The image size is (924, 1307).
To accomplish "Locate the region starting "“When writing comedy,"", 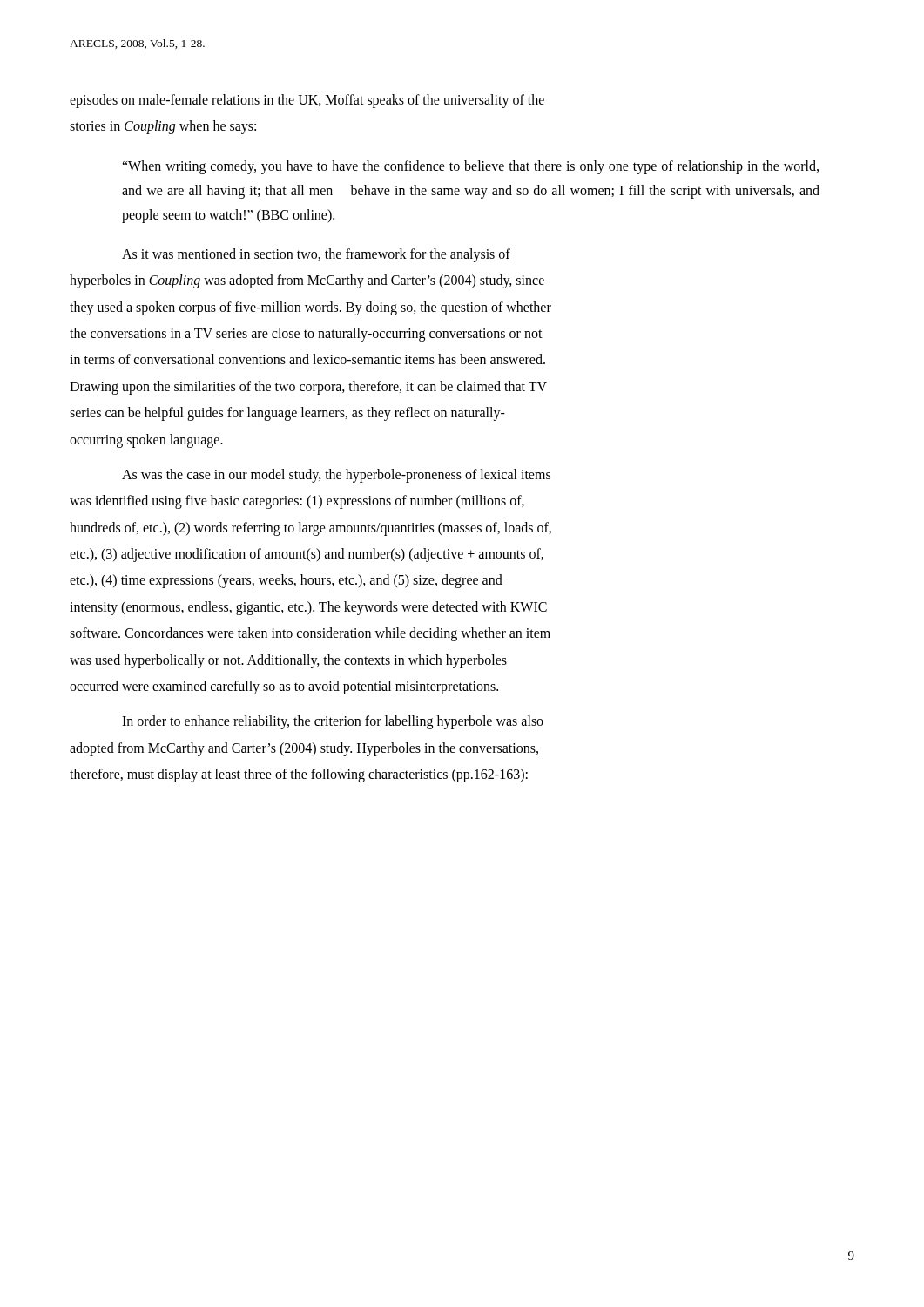I will 471,190.
